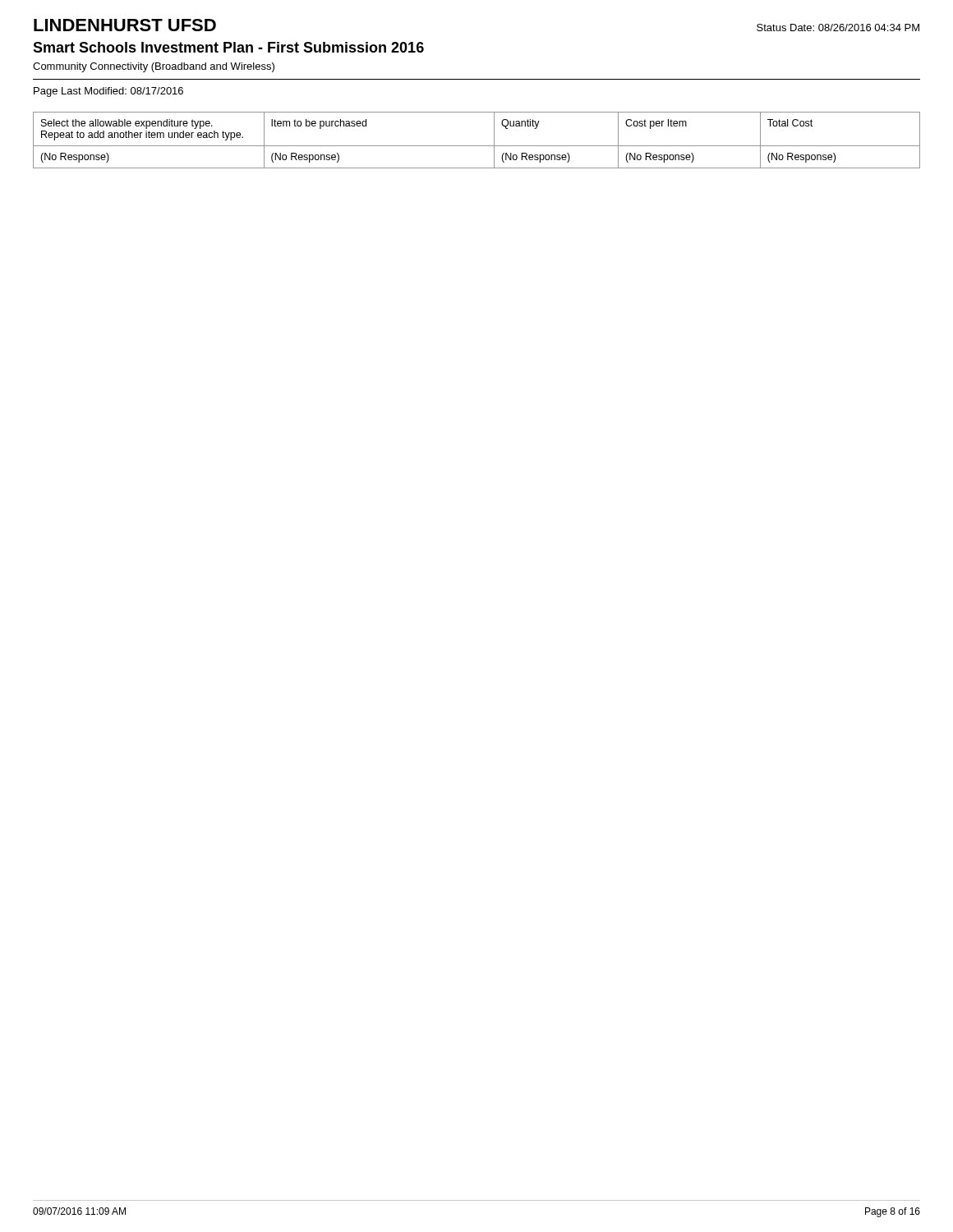This screenshot has width=953, height=1232.
Task: Point to "Page Last Modified: 08/17/2016"
Action: click(108, 91)
